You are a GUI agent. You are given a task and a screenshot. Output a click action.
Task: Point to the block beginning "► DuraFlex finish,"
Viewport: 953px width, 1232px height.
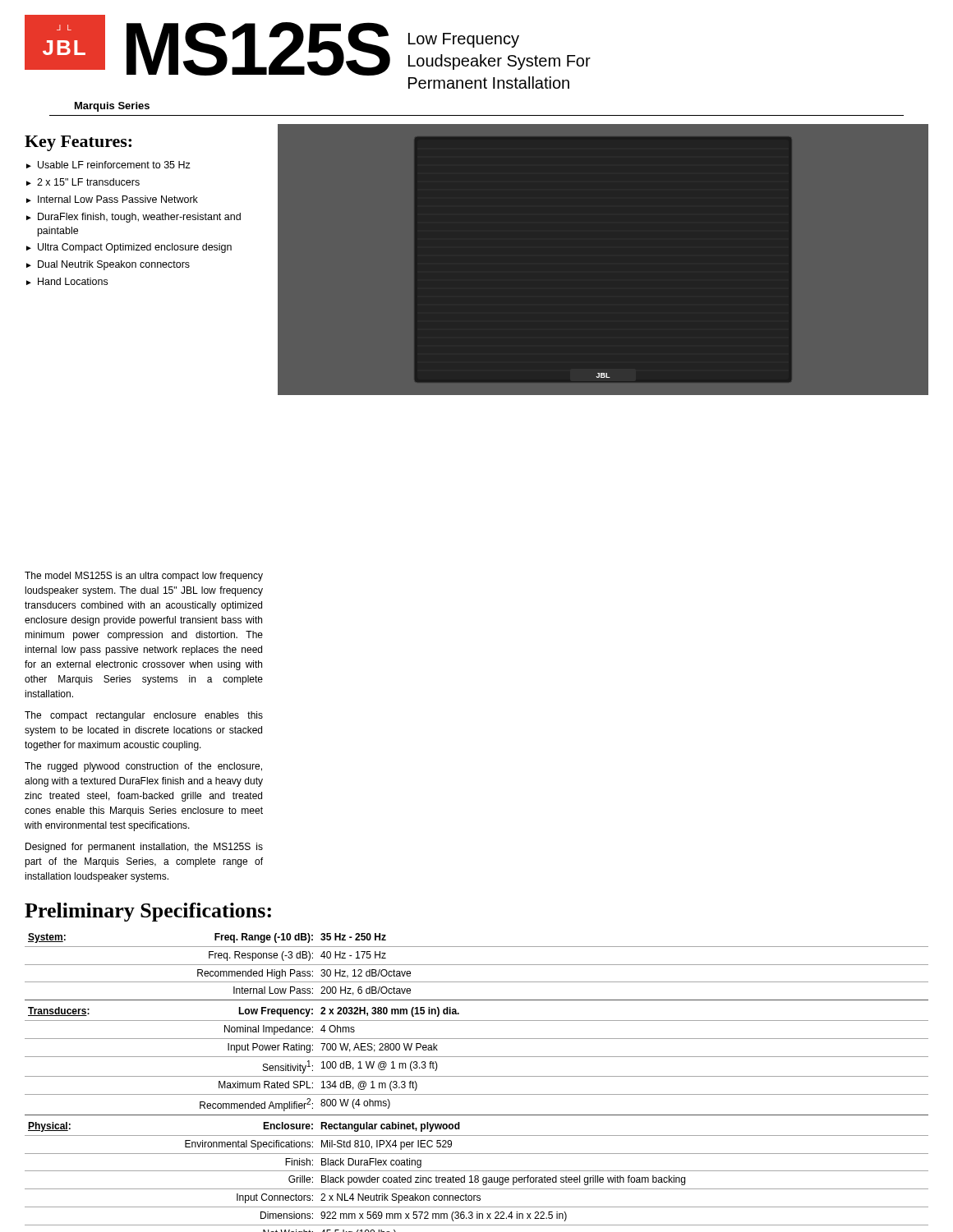(144, 224)
